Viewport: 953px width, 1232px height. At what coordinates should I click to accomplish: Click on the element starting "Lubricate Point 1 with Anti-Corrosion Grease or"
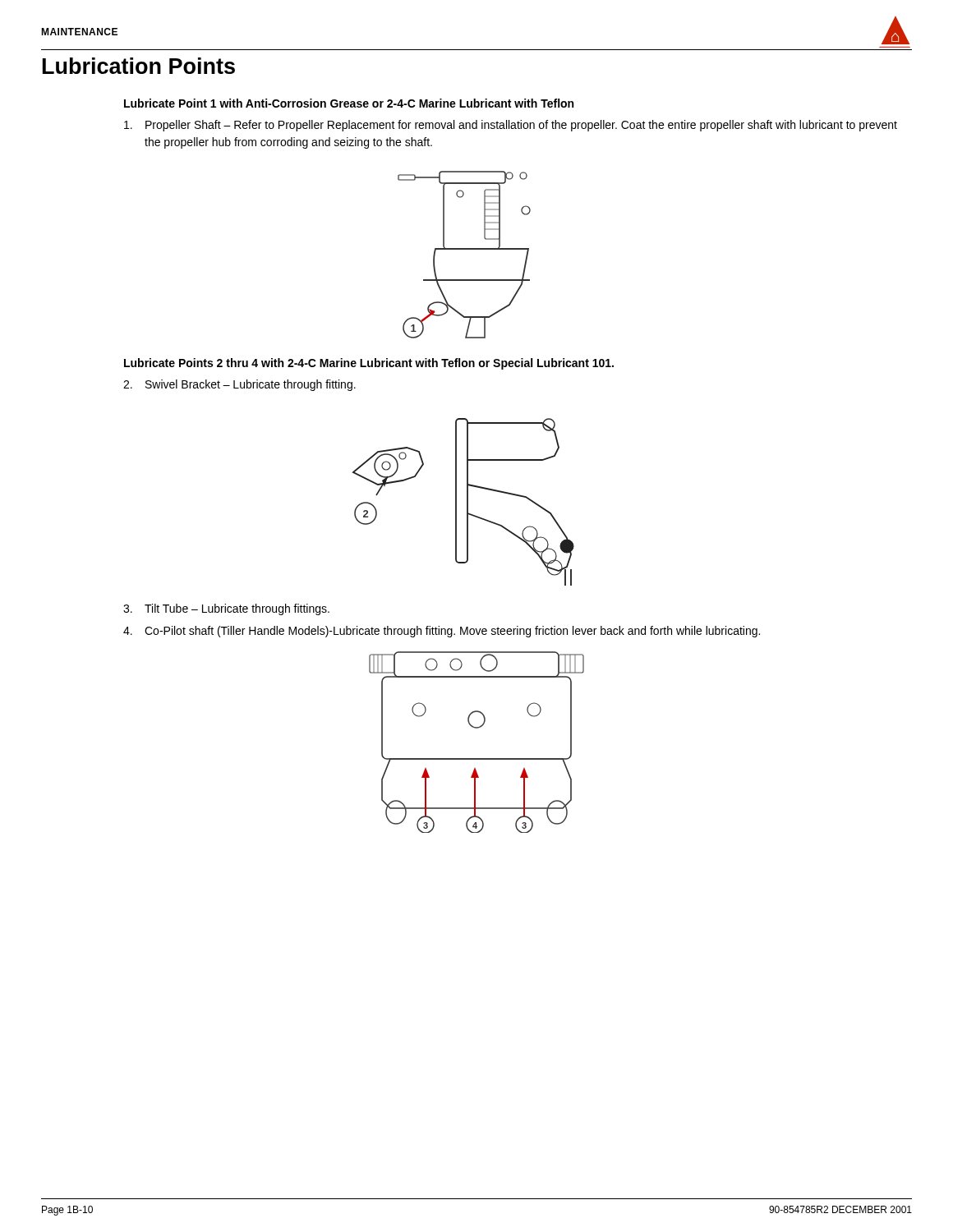coord(349,103)
